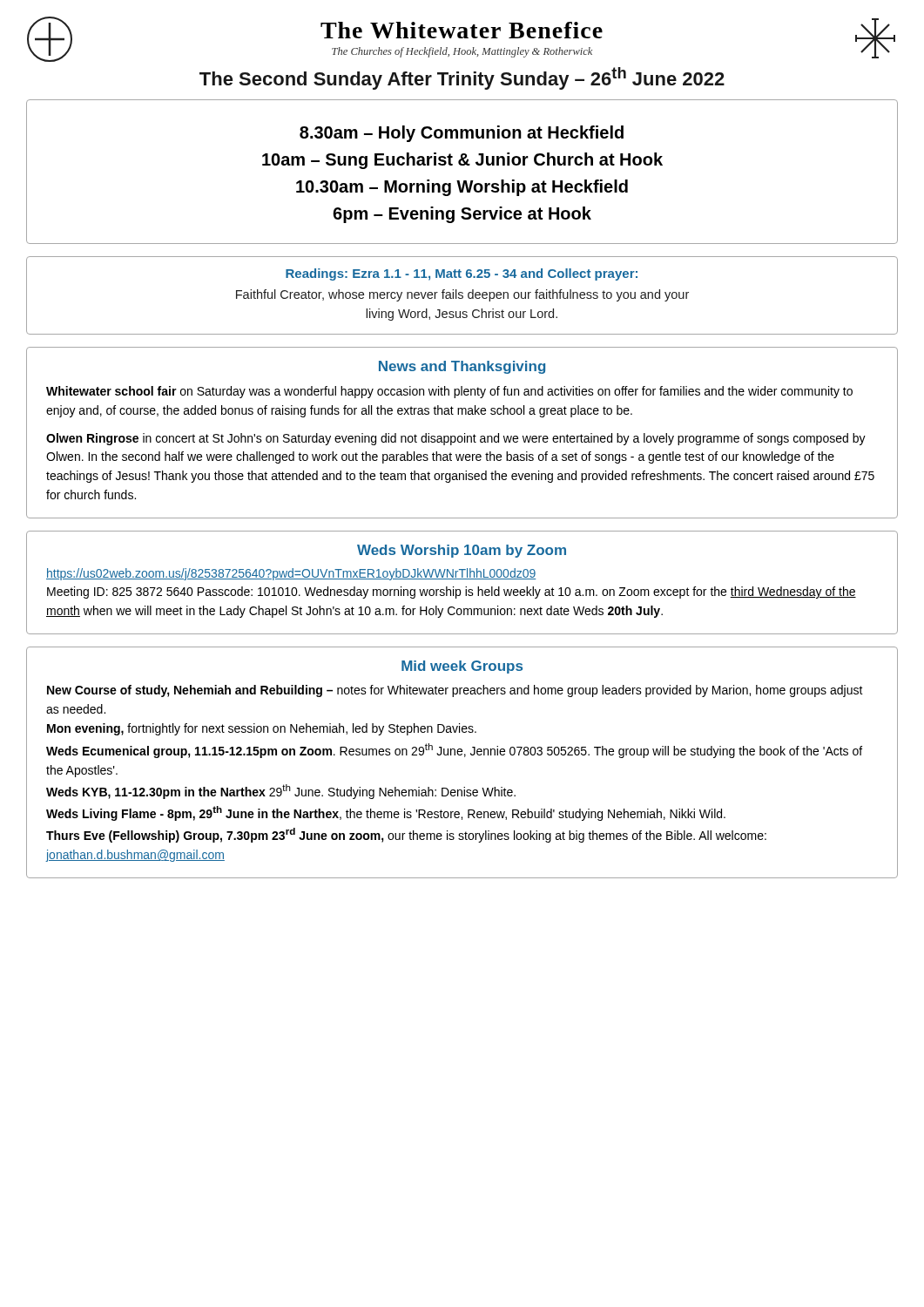Image resolution: width=924 pixels, height=1307 pixels.
Task: Click on the text starting "https://us02web.zoom.us/j/82538725640?pwd=OUVnTmxER1oybDJkWWNrTlhhL000dz09 Meeting ID: 825 3872 5640"
Action: (x=451, y=592)
